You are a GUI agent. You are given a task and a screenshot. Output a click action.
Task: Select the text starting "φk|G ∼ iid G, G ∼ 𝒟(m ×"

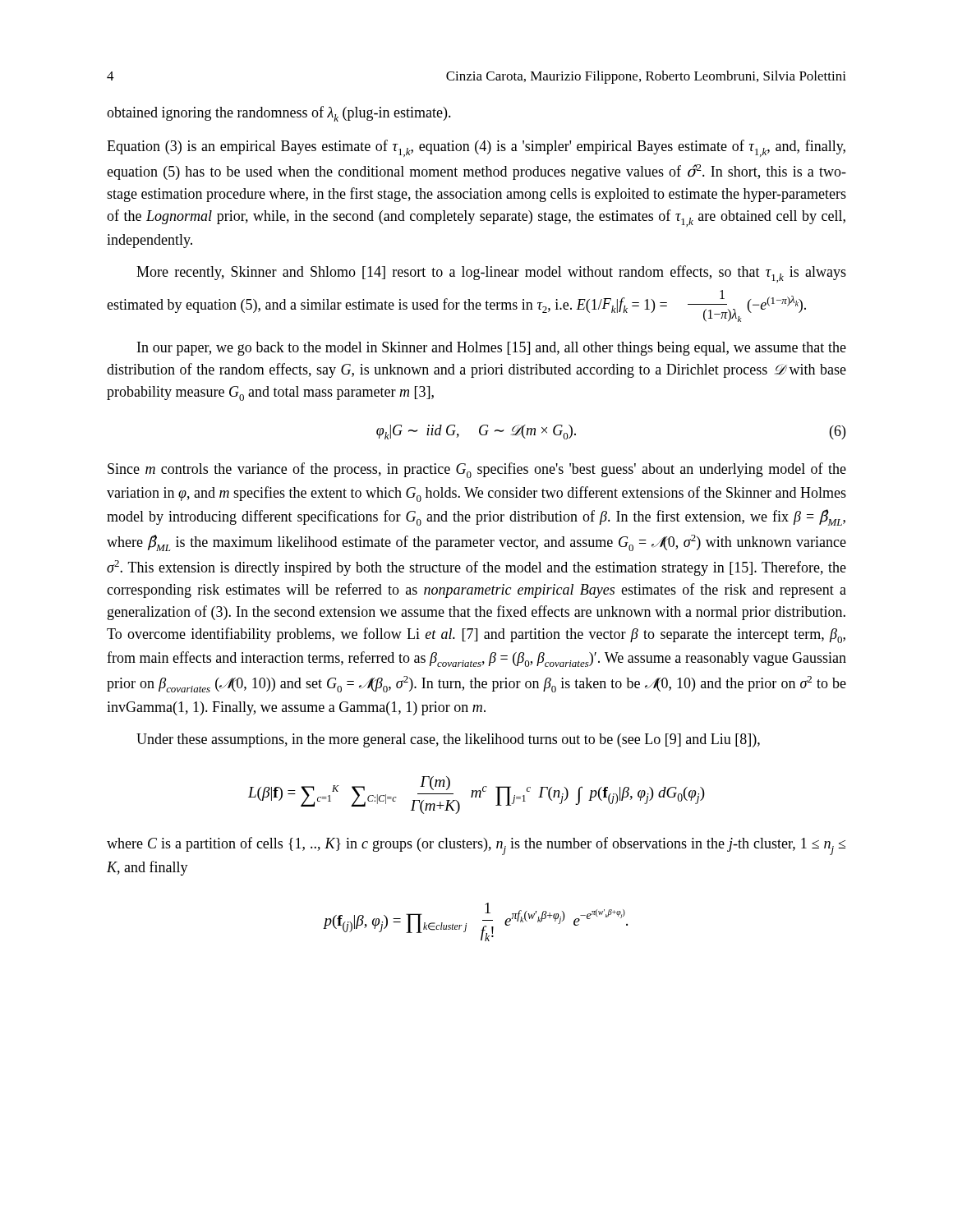[x=428, y=432]
